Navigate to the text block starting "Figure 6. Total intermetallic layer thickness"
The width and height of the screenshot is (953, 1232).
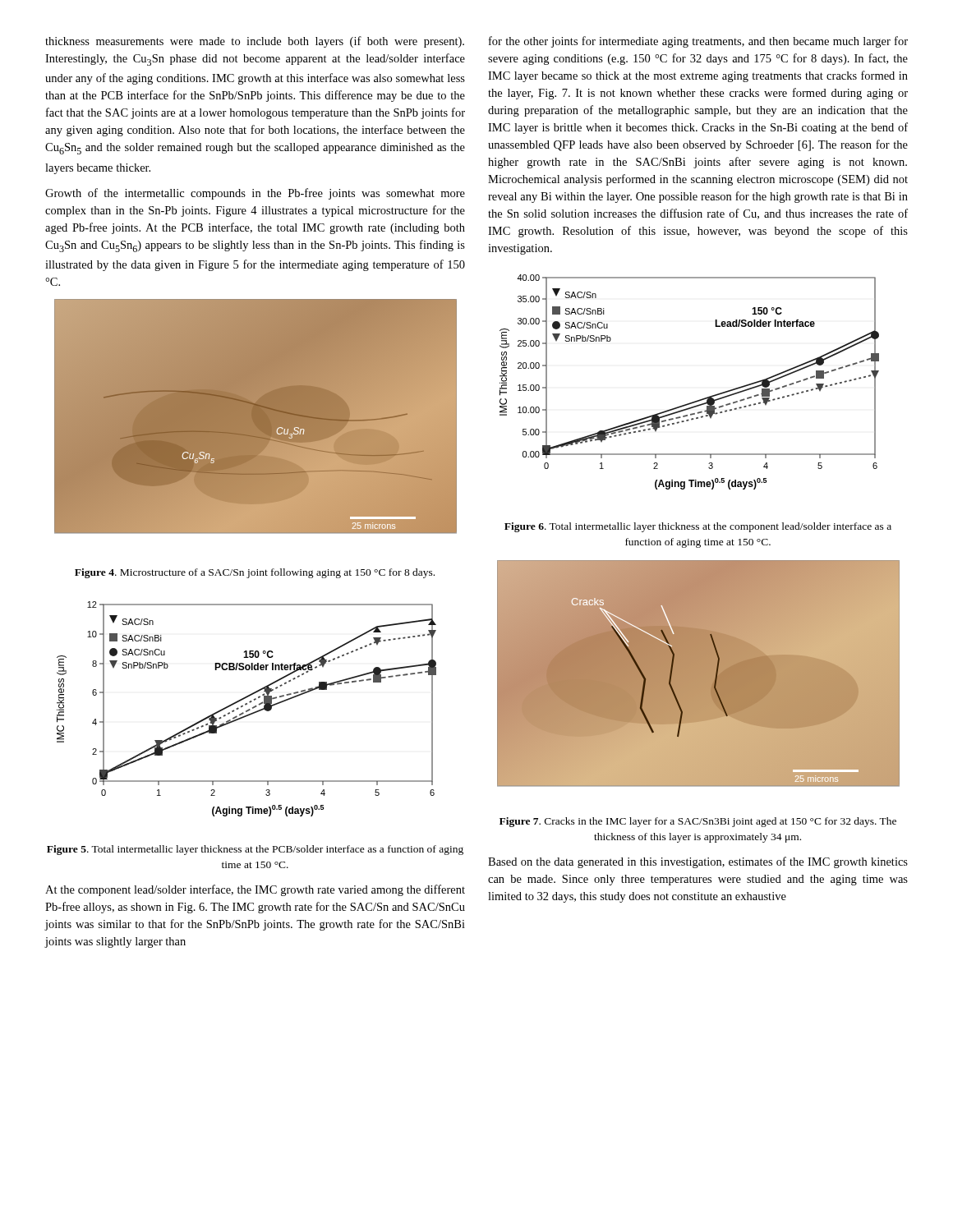[x=698, y=534]
